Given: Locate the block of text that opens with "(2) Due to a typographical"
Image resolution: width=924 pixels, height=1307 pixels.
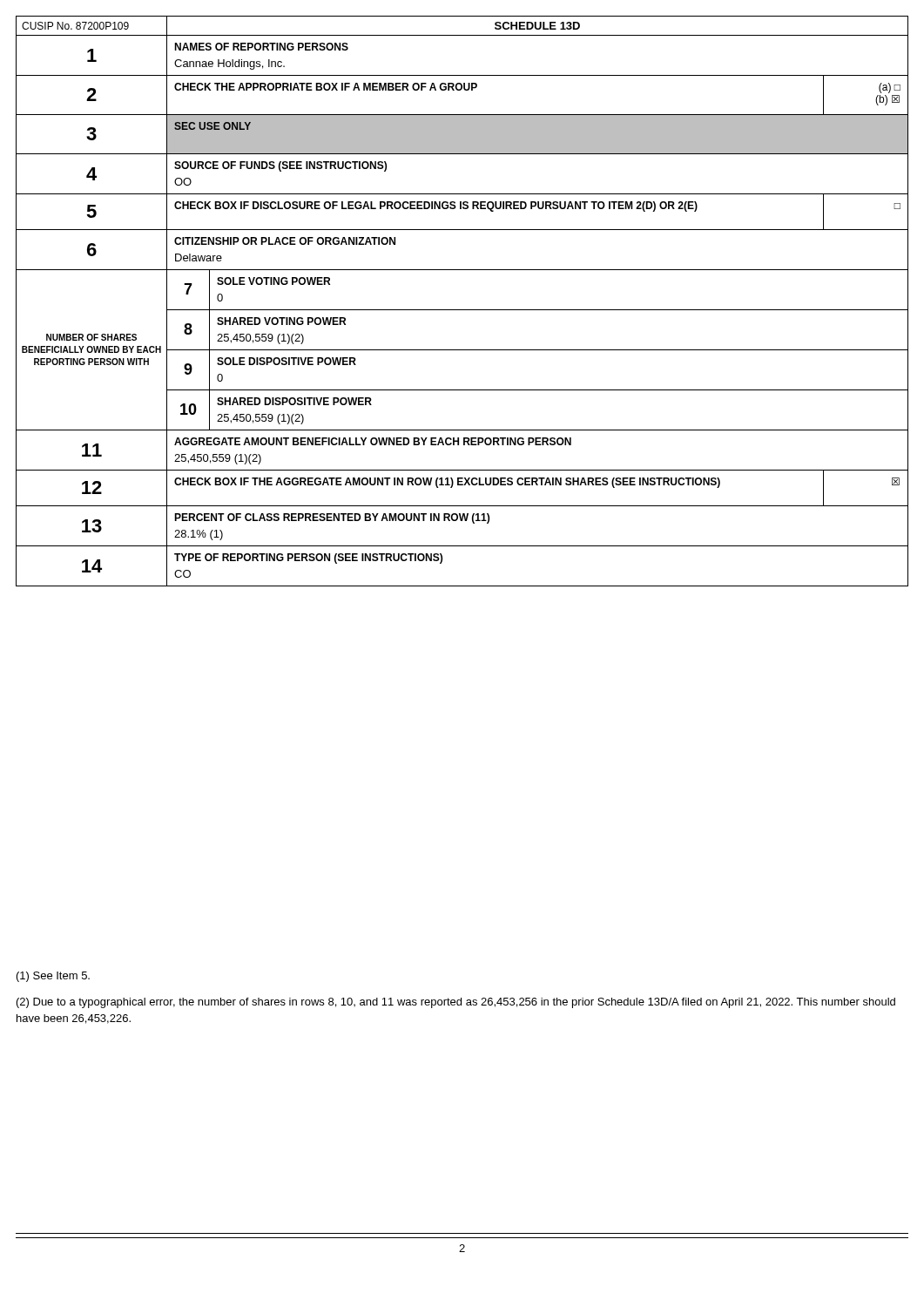Looking at the screenshot, I should pos(456,1010).
